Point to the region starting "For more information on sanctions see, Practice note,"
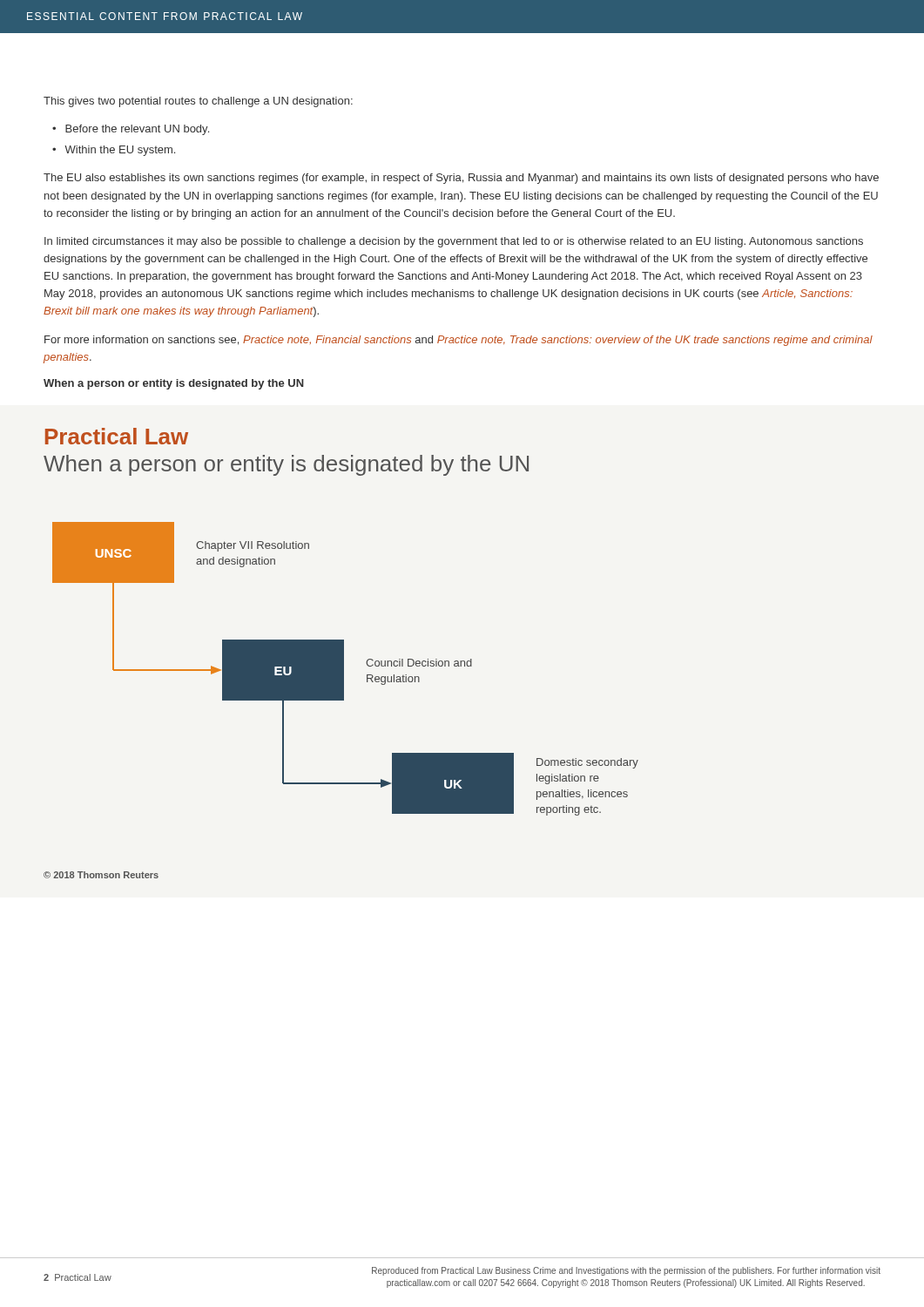 pyautogui.click(x=458, y=348)
